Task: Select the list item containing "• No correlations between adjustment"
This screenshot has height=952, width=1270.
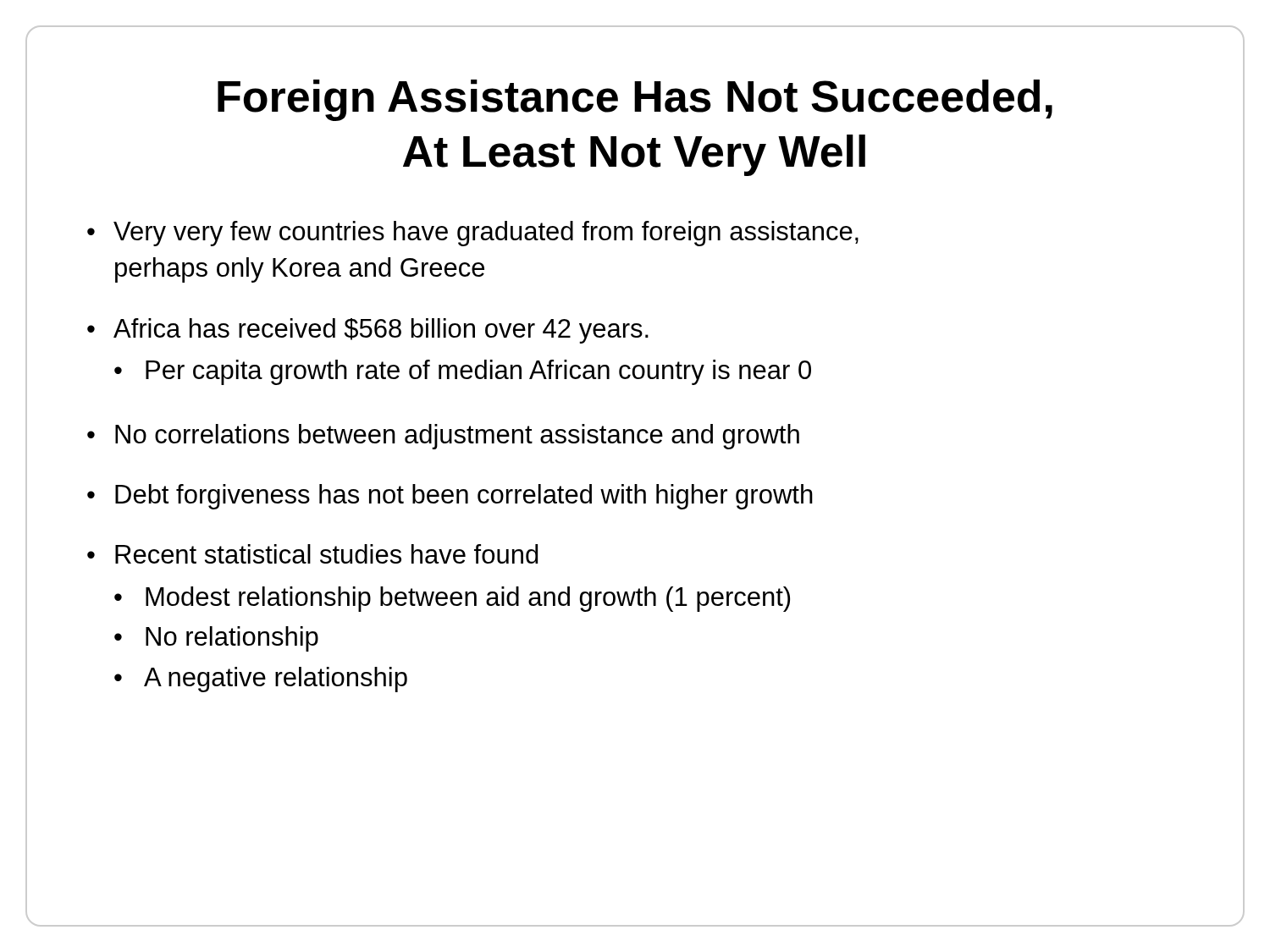Action: (x=635, y=434)
